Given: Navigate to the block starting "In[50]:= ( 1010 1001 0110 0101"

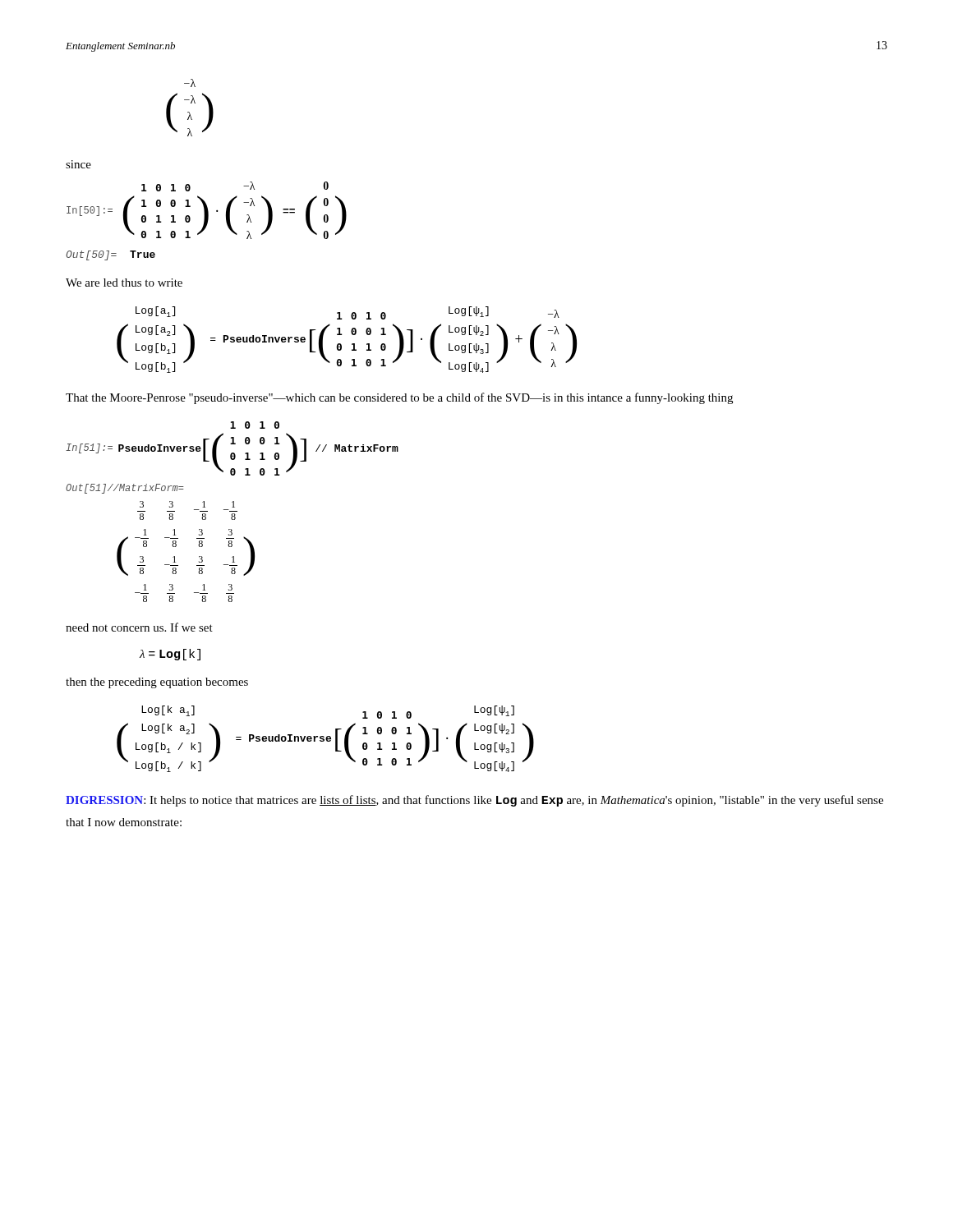Looking at the screenshot, I should pyautogui.click(x=207, y=211).
